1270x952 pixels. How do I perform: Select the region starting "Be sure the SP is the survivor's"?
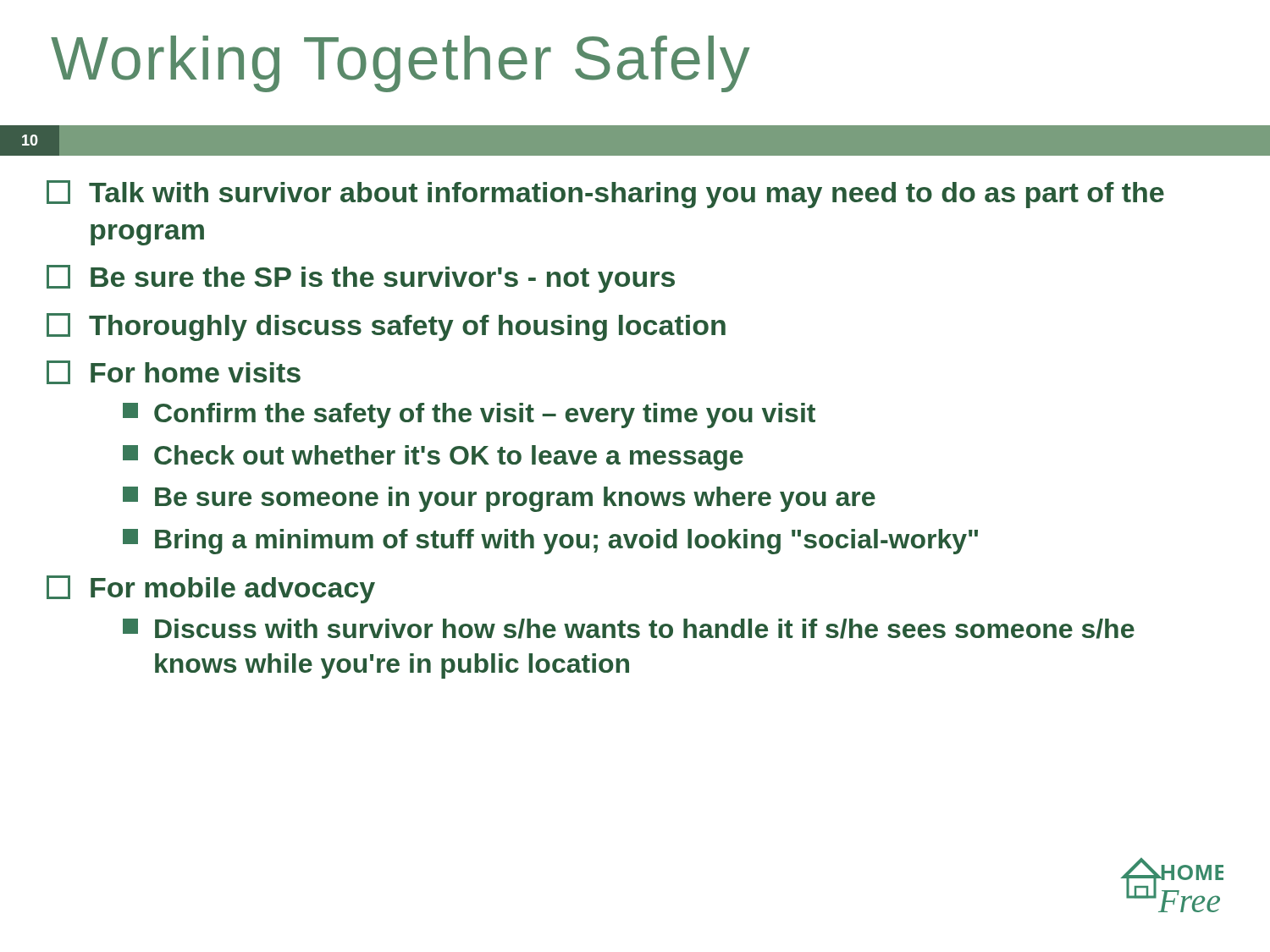coord(361,277)
